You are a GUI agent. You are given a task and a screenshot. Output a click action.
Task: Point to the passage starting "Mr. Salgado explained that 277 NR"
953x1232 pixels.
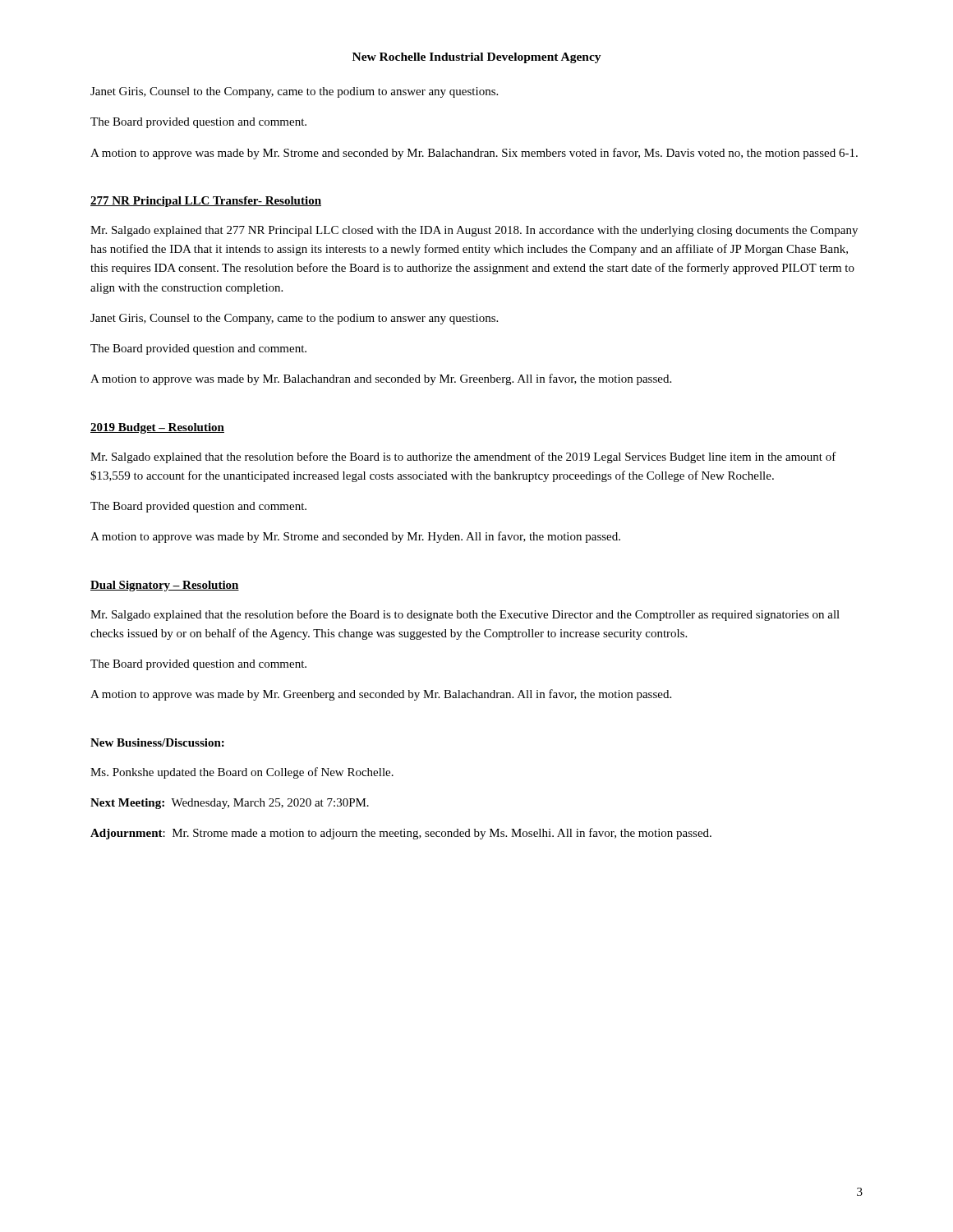474,258
